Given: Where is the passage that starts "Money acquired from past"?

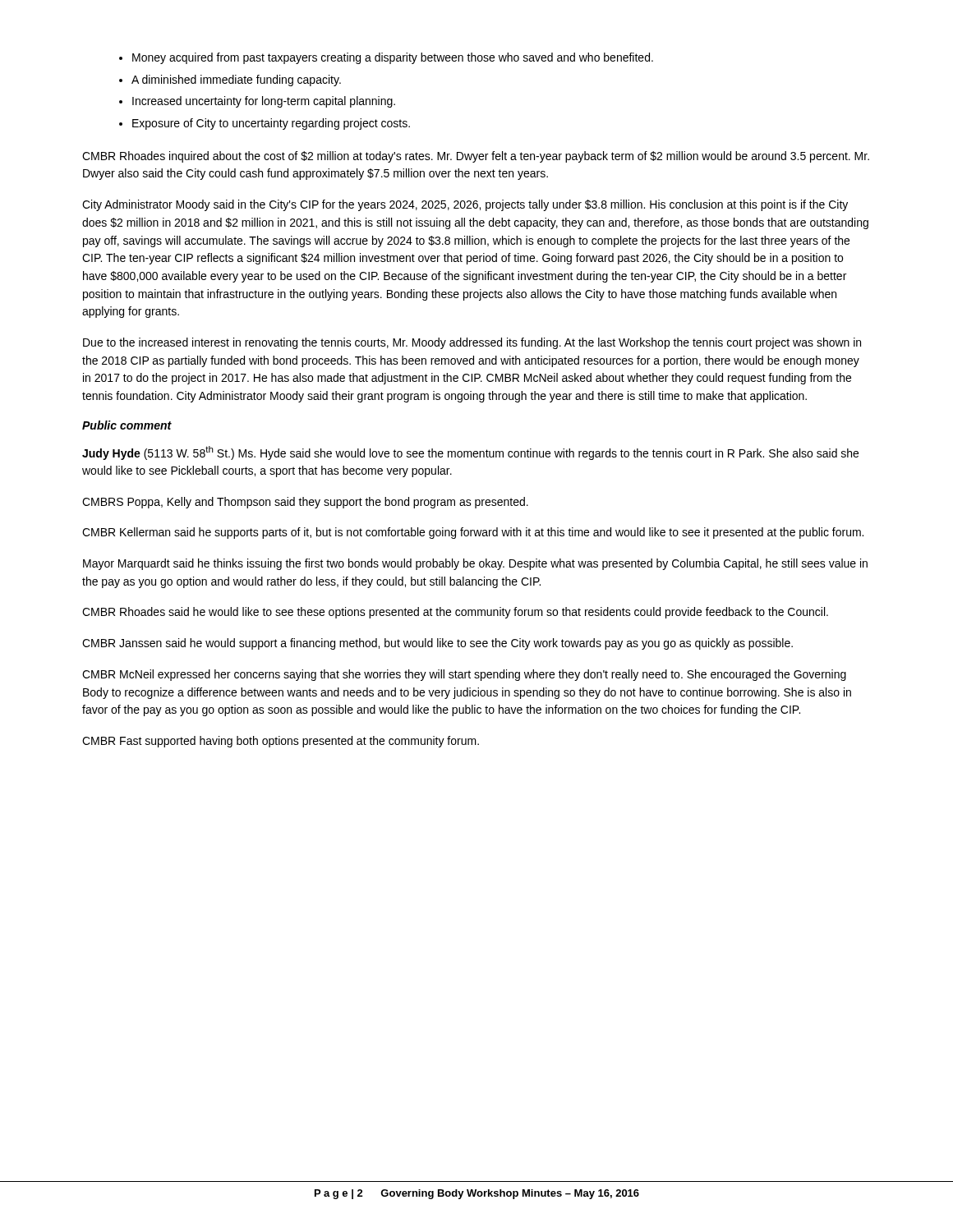Looking at the screenshot, I should [393, 57].
